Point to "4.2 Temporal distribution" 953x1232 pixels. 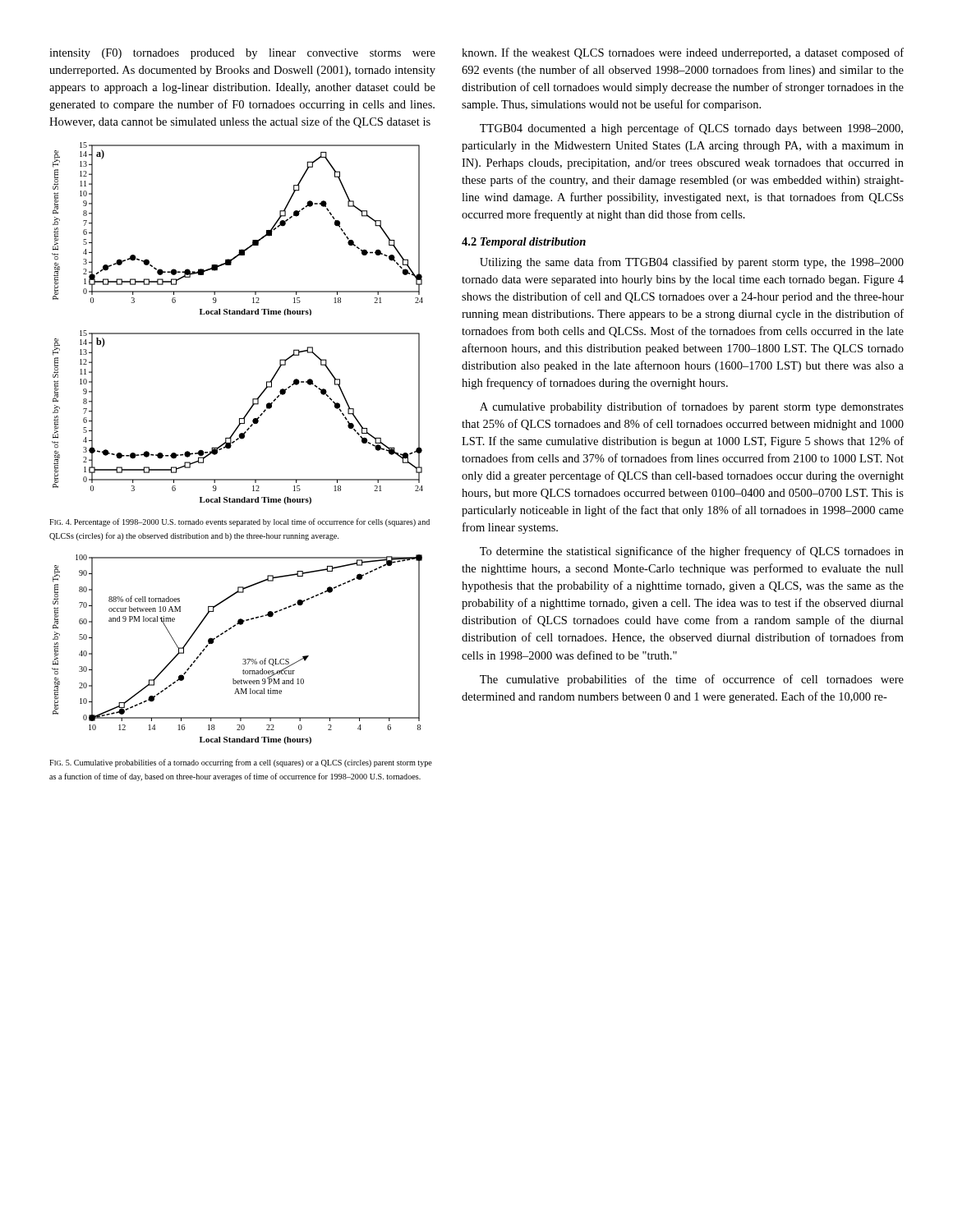(x=524, y=242)
